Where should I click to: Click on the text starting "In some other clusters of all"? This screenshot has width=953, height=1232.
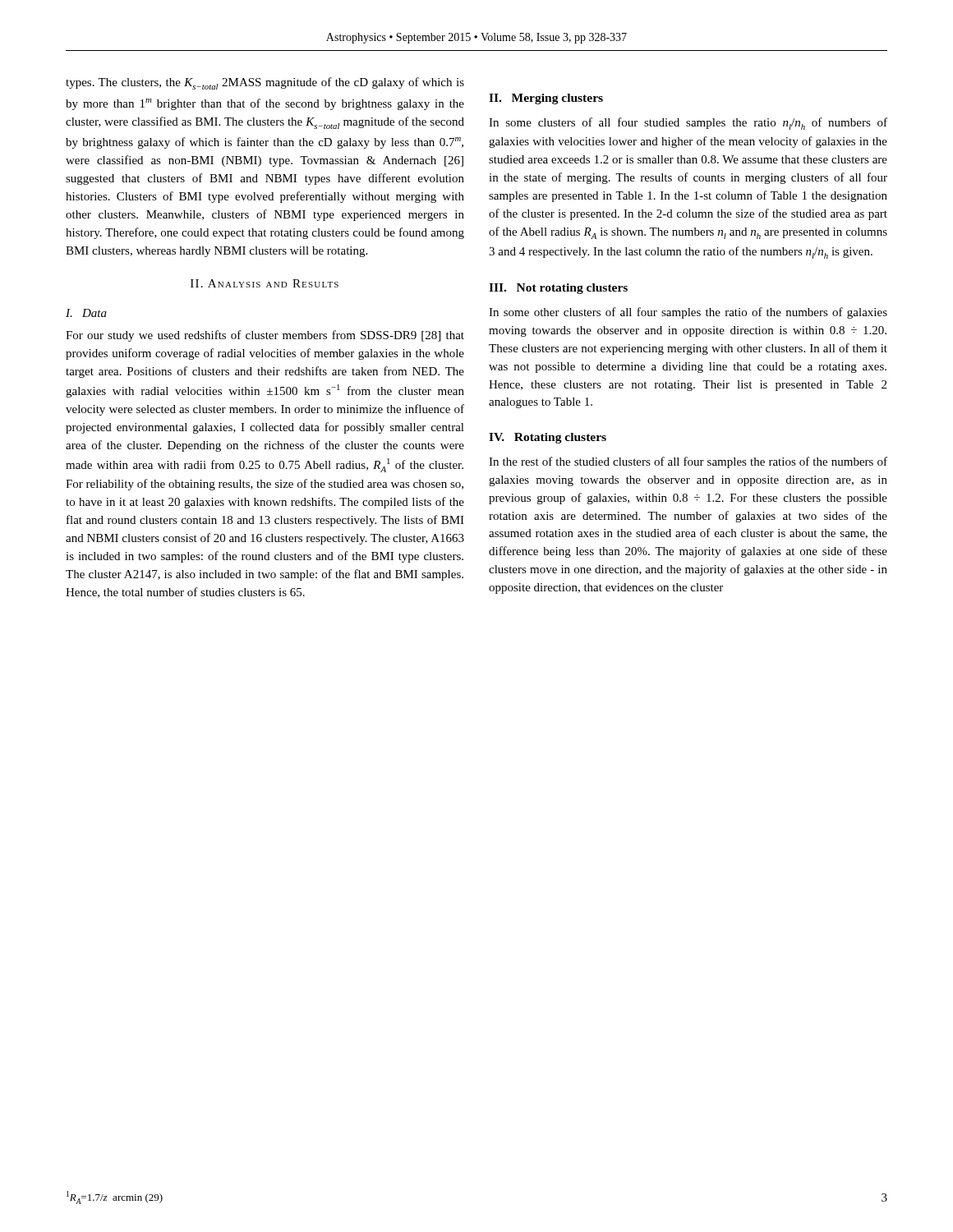click(x=688, y=358)
